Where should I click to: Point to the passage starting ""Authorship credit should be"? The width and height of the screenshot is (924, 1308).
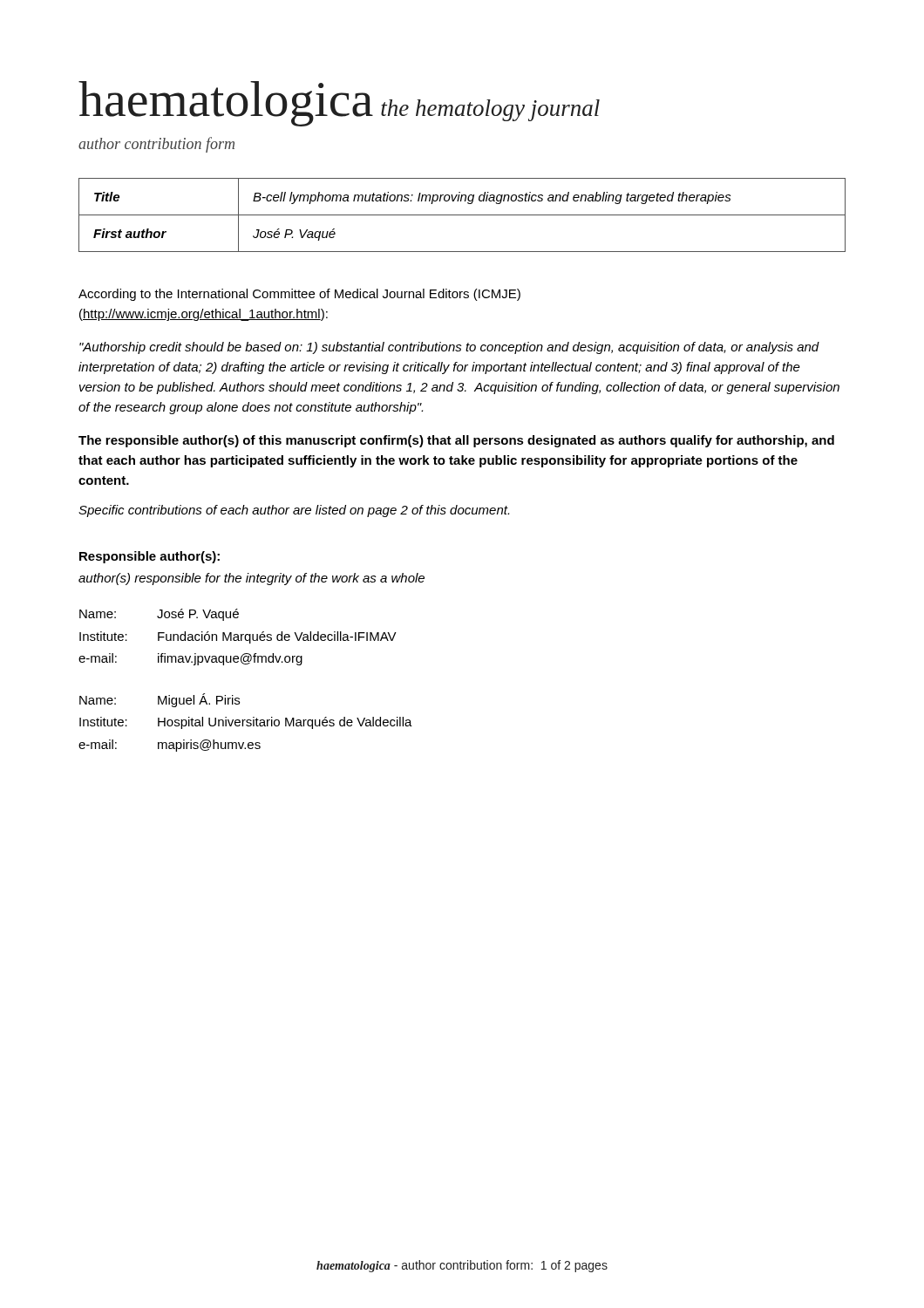pos(459,377)
